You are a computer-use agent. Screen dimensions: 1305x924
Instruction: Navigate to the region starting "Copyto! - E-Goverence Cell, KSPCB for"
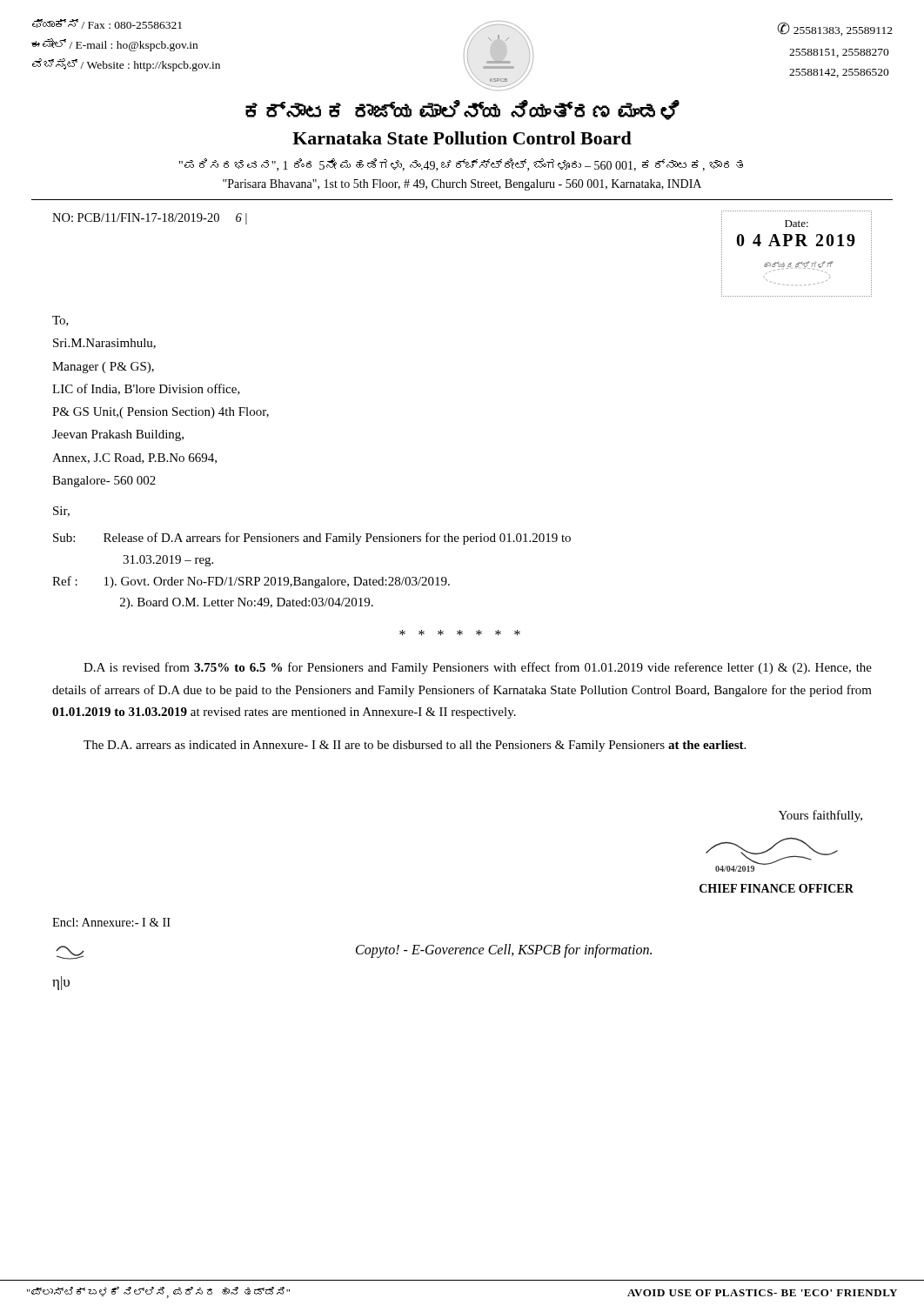[353, 951]
